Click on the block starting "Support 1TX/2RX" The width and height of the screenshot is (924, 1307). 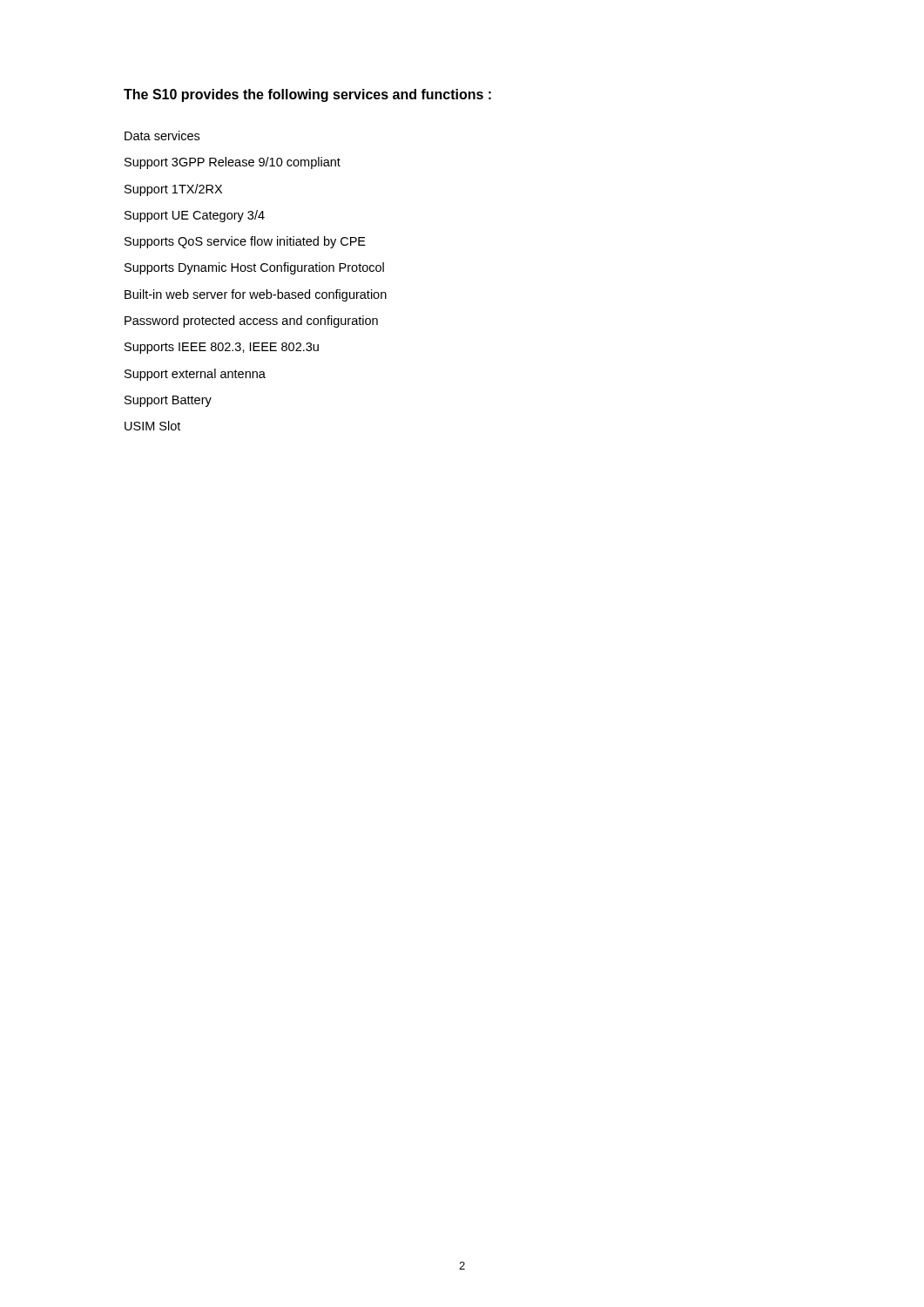click(x=173, y=189)
